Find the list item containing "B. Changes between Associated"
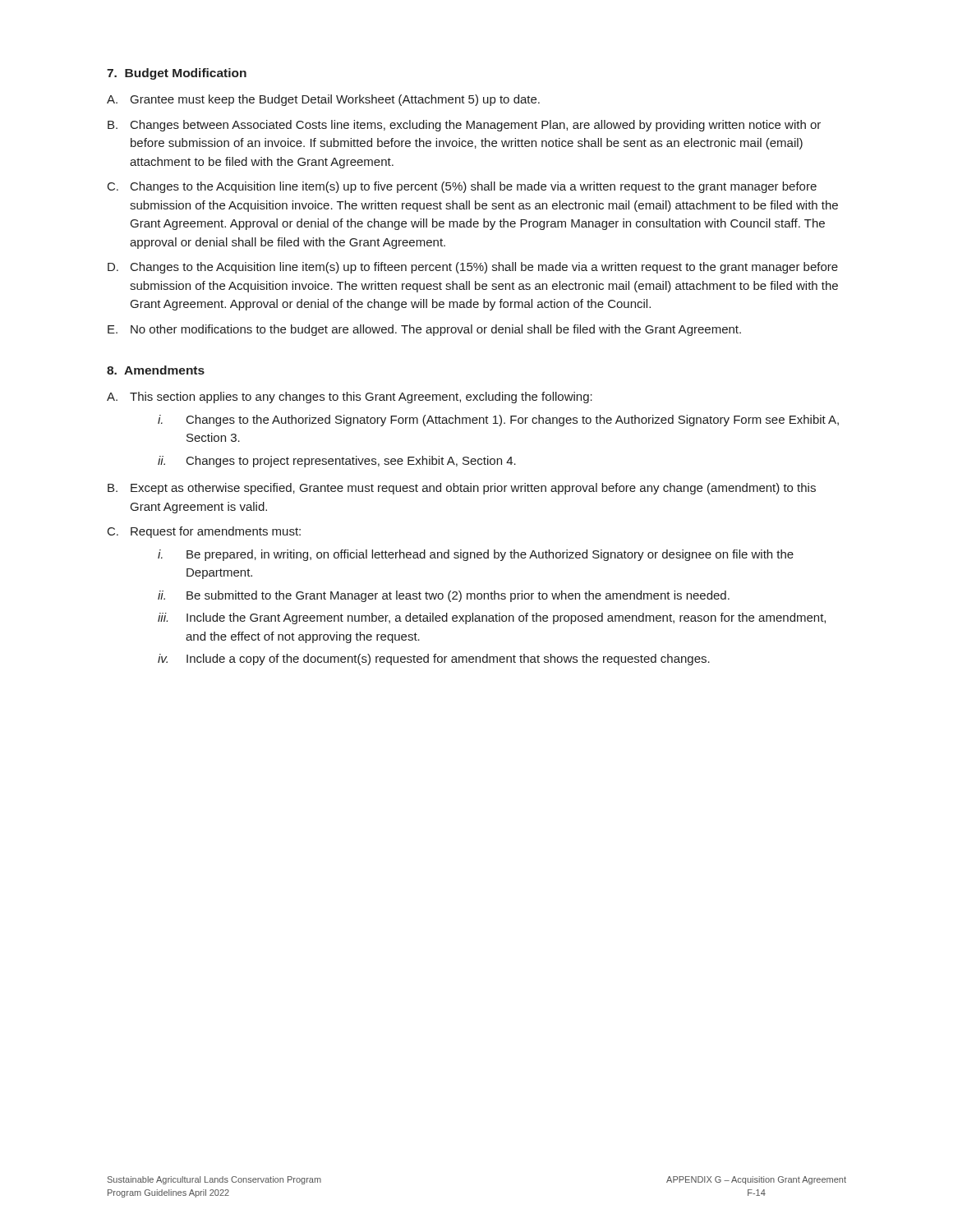This screenshot has height=1232, width=953. click(x=476, y=143)
